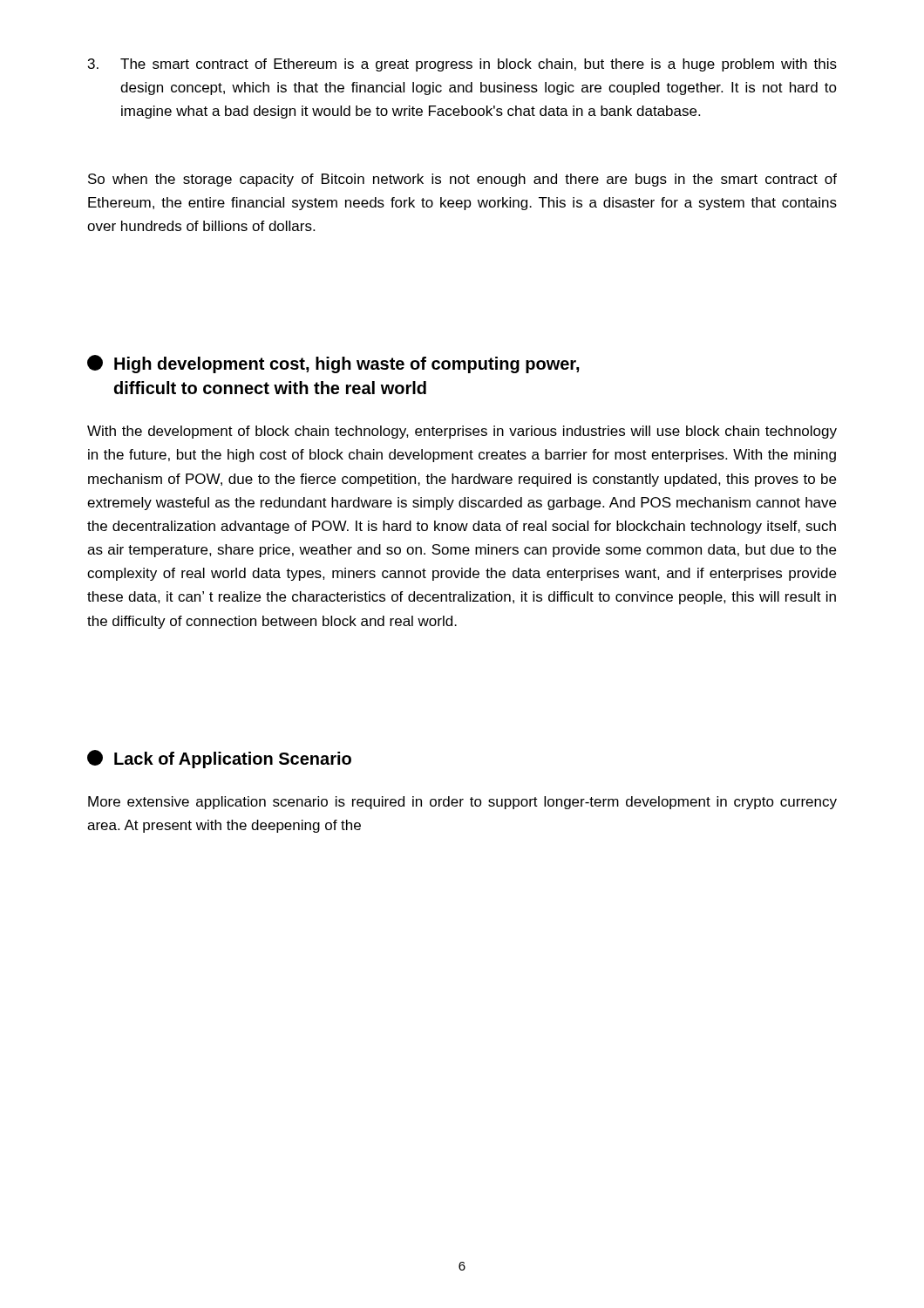The height and width of the screenshot is (1308, 924).
Task: Click the passage that begins "More extensive application scenario is required in"
Action: [x=462, y=813]
